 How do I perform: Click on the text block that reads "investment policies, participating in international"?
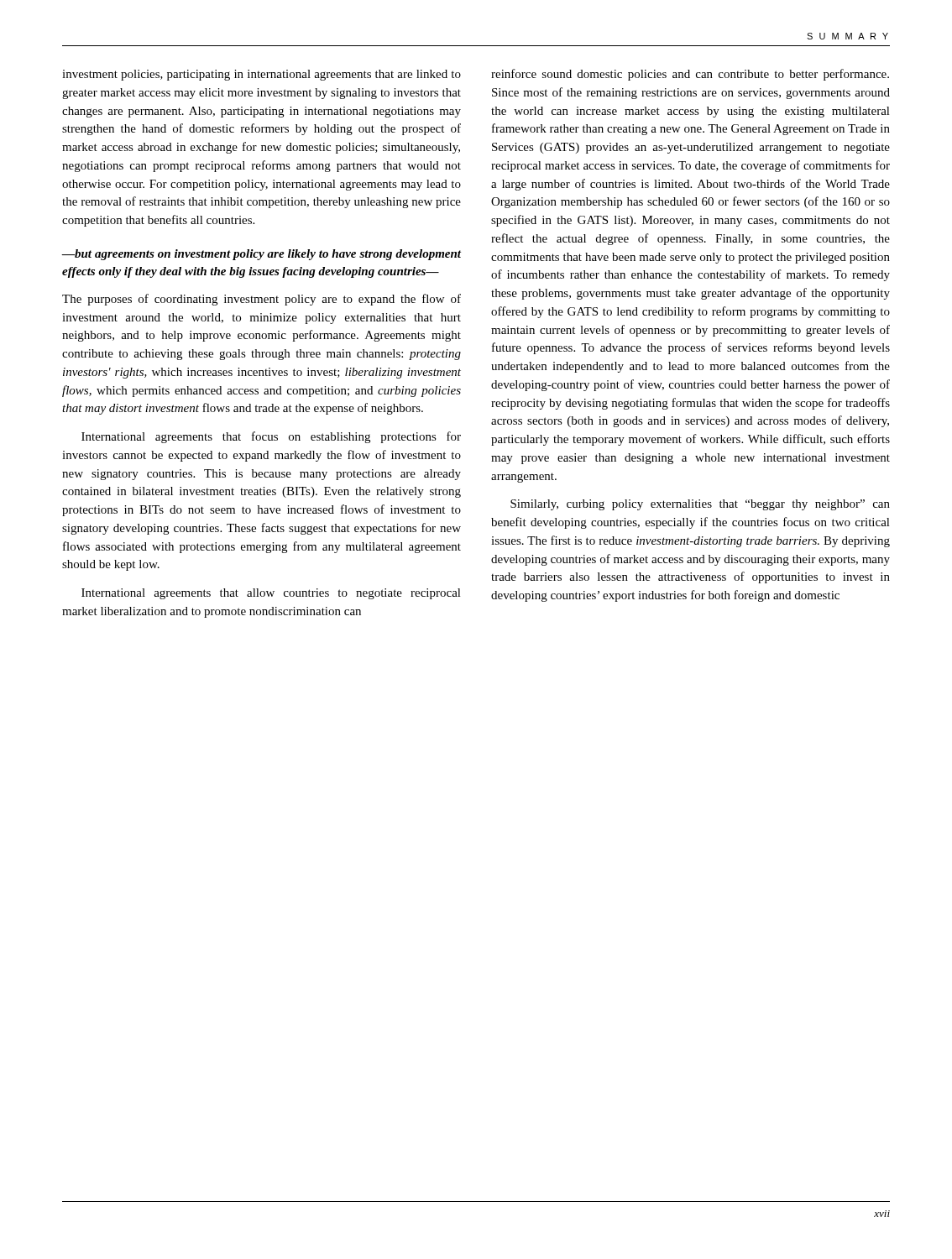pos(262,148)
